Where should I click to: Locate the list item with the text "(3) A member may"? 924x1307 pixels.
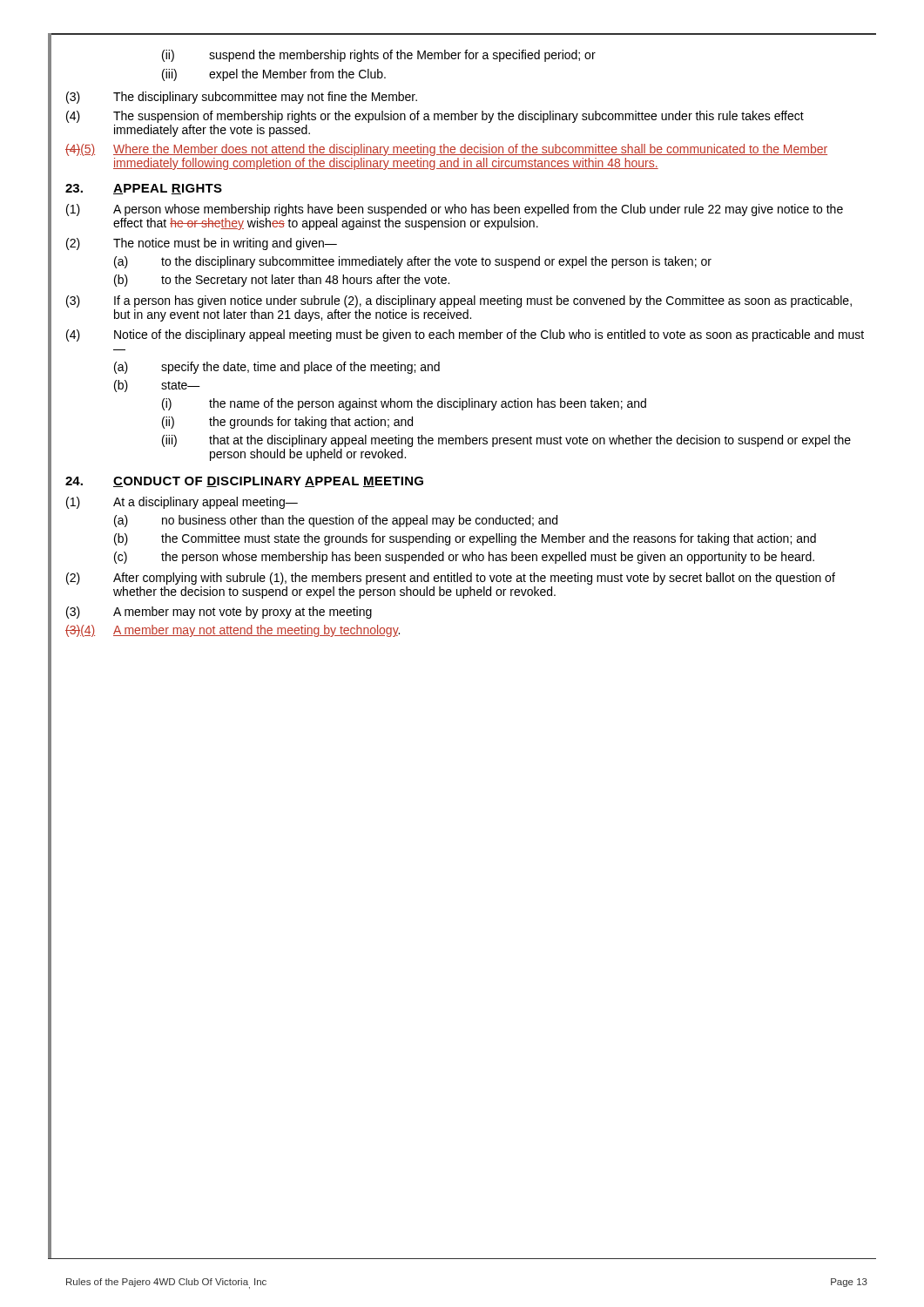[219, 612]
